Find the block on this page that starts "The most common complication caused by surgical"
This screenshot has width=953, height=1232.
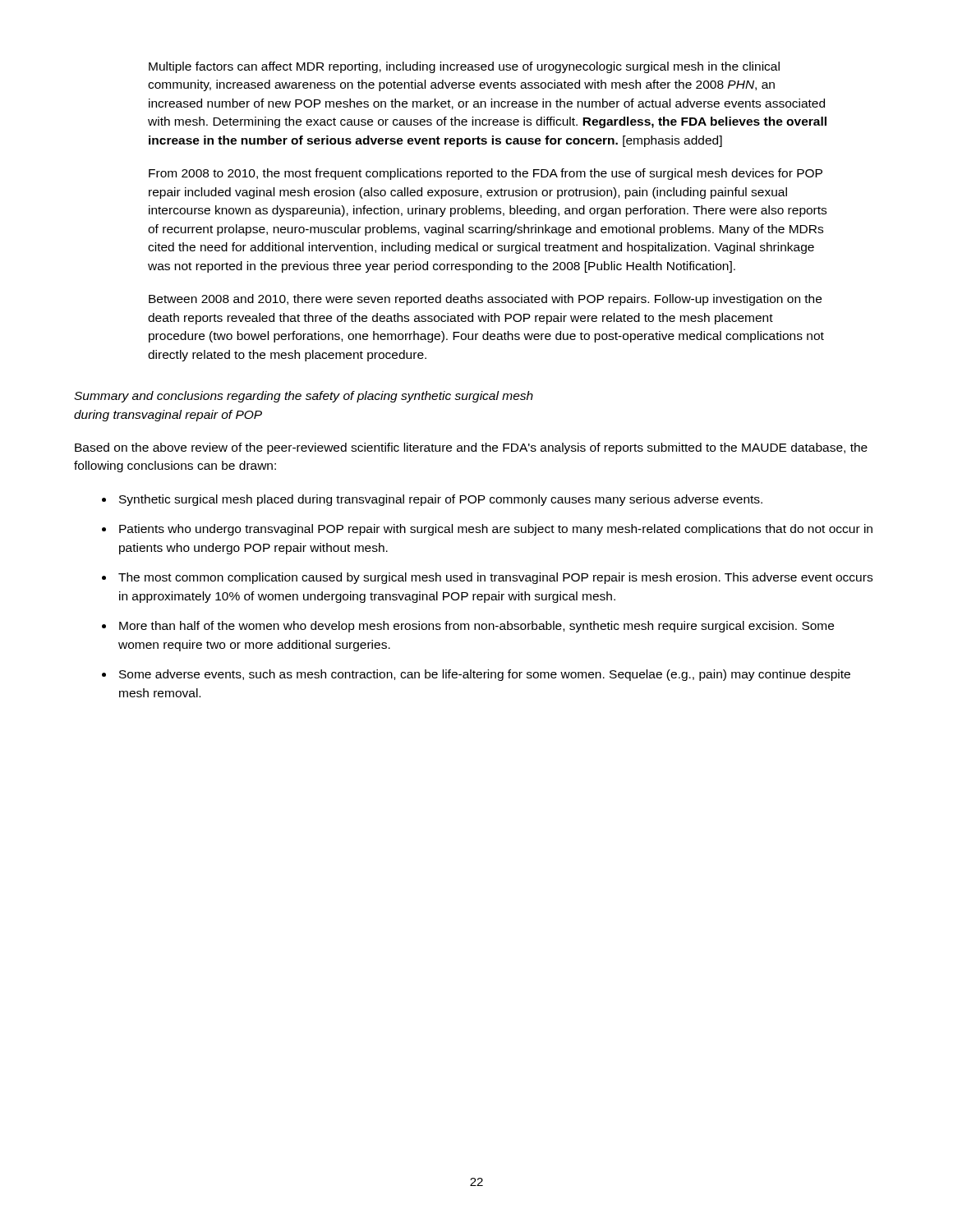click(x=496, y=586)
